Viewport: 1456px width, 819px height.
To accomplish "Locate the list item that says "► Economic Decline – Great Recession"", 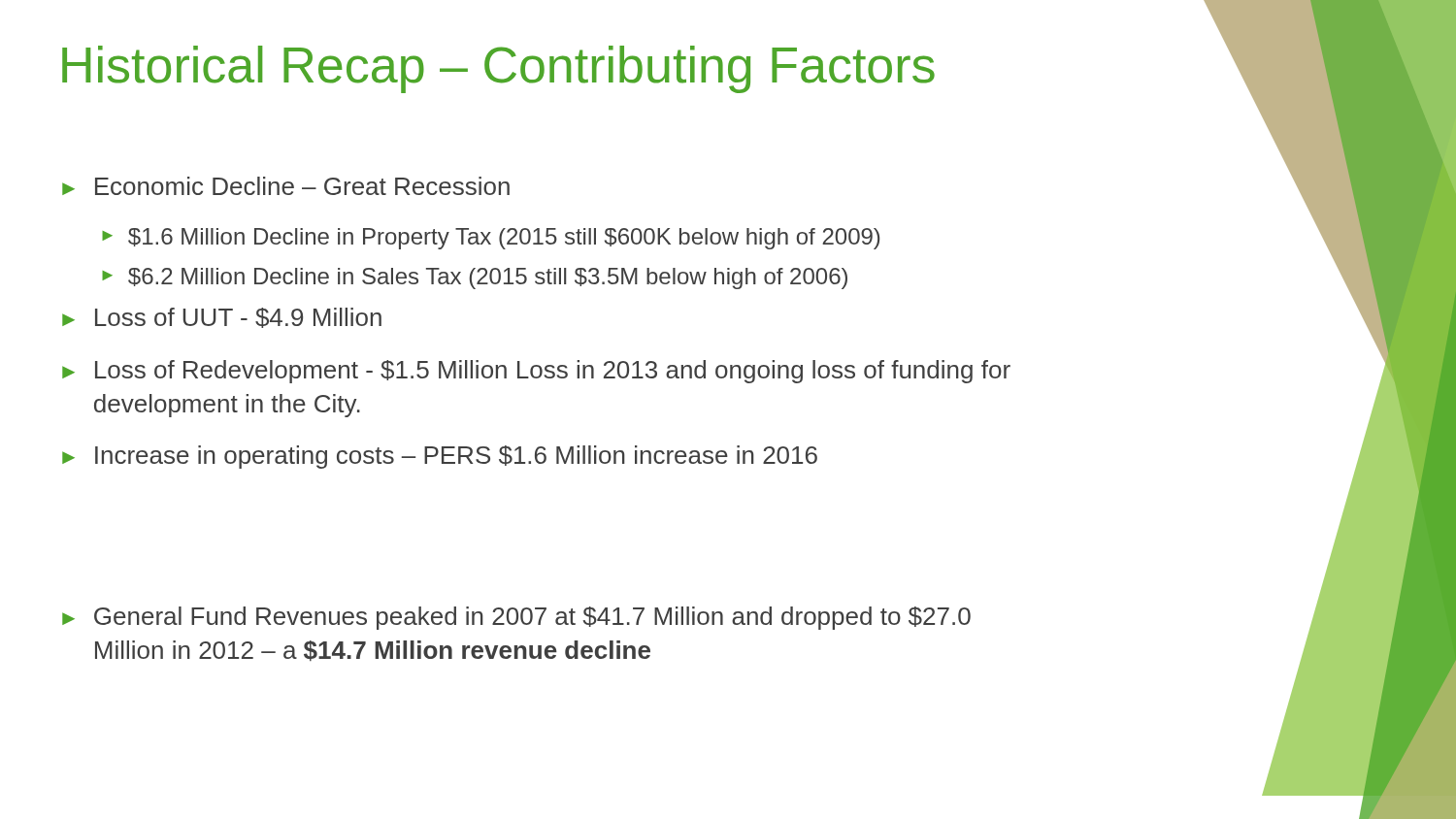I will click(286, 186).
